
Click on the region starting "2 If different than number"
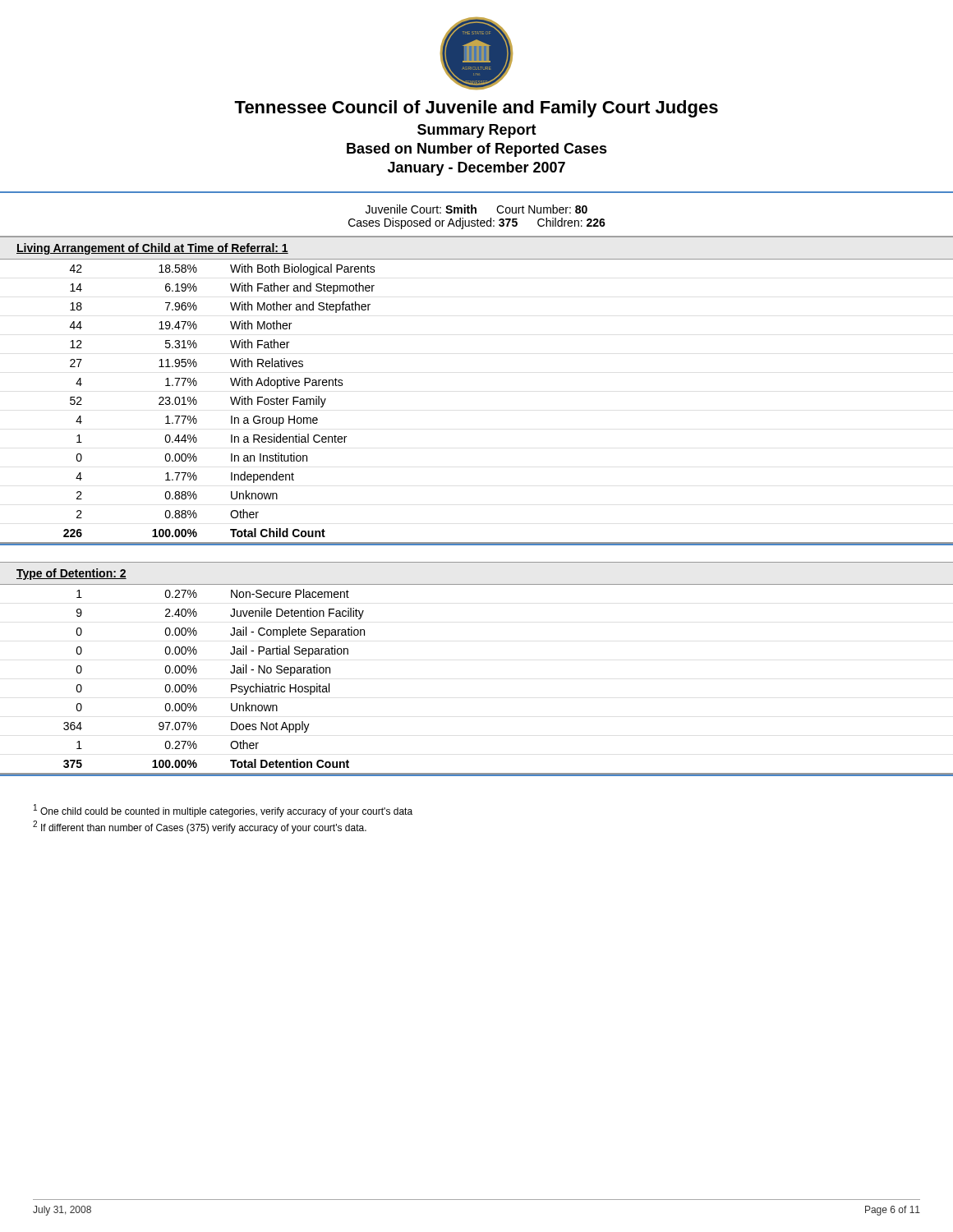click(200, 827)
